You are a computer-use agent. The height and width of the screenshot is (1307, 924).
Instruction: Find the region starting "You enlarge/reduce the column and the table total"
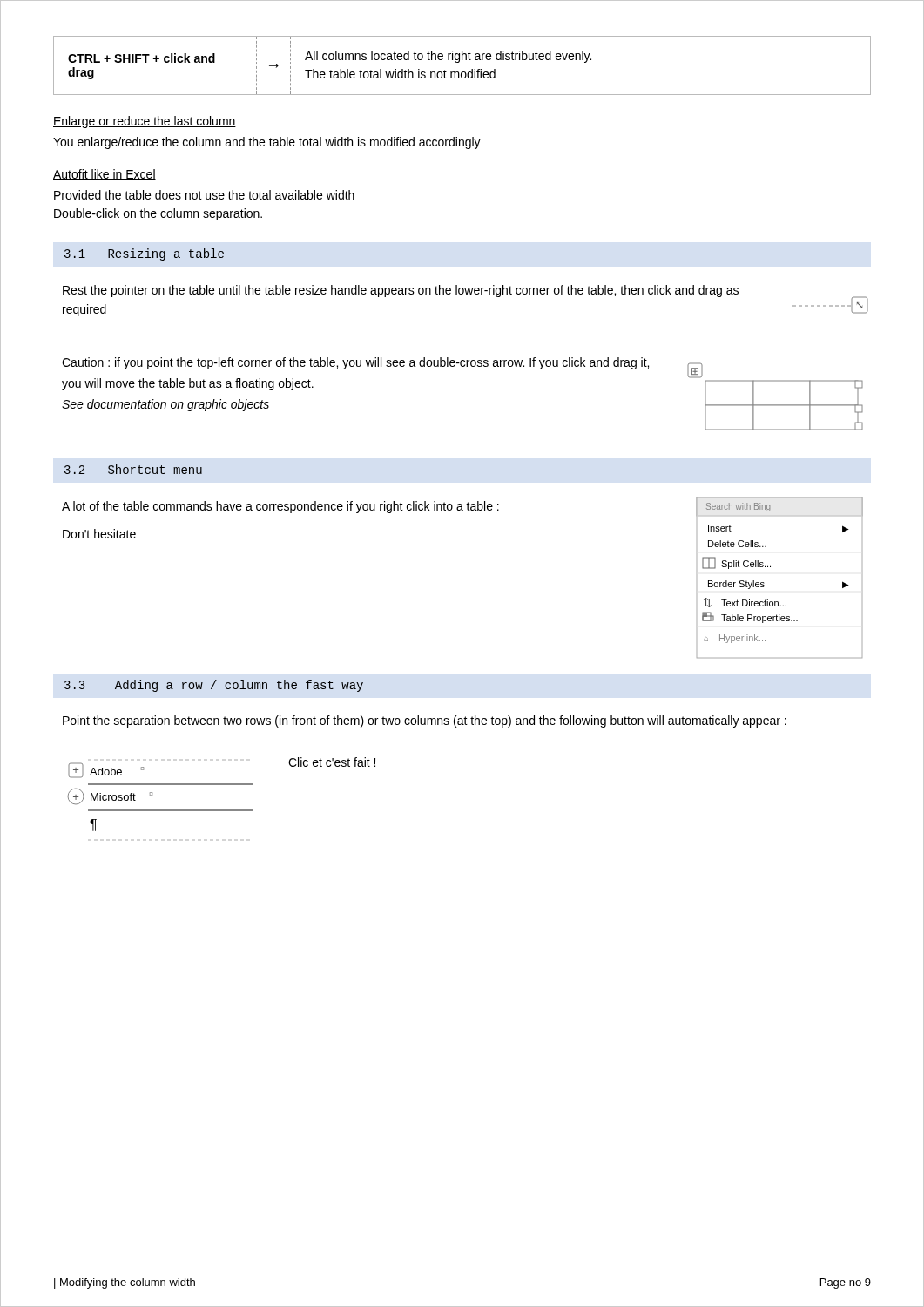pyautogui.click(x=267, y=142)
